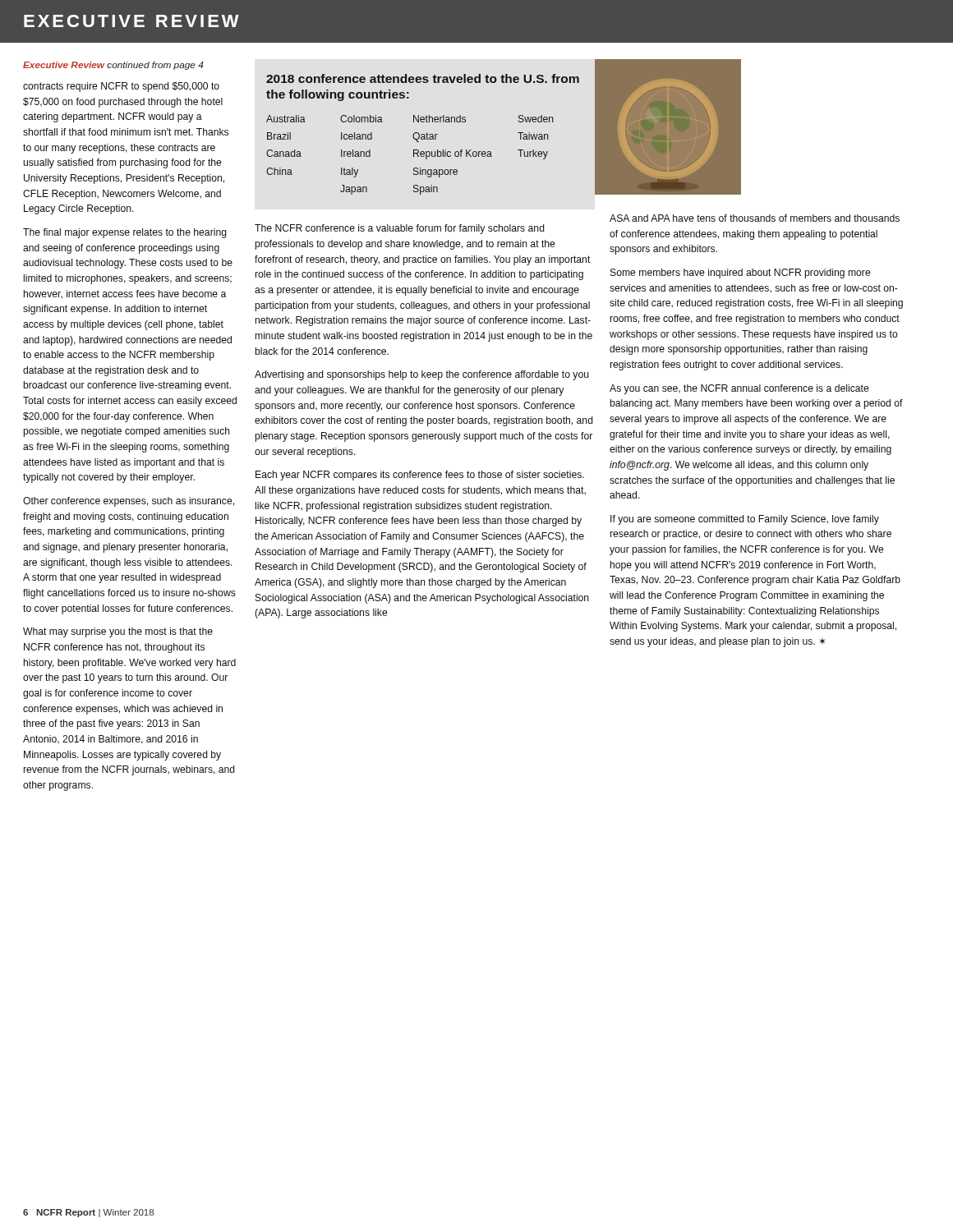Viewport: 953px width, 1232px height.
Task: Locate the text block that says "Some members have"
Action: click(757, 319)
